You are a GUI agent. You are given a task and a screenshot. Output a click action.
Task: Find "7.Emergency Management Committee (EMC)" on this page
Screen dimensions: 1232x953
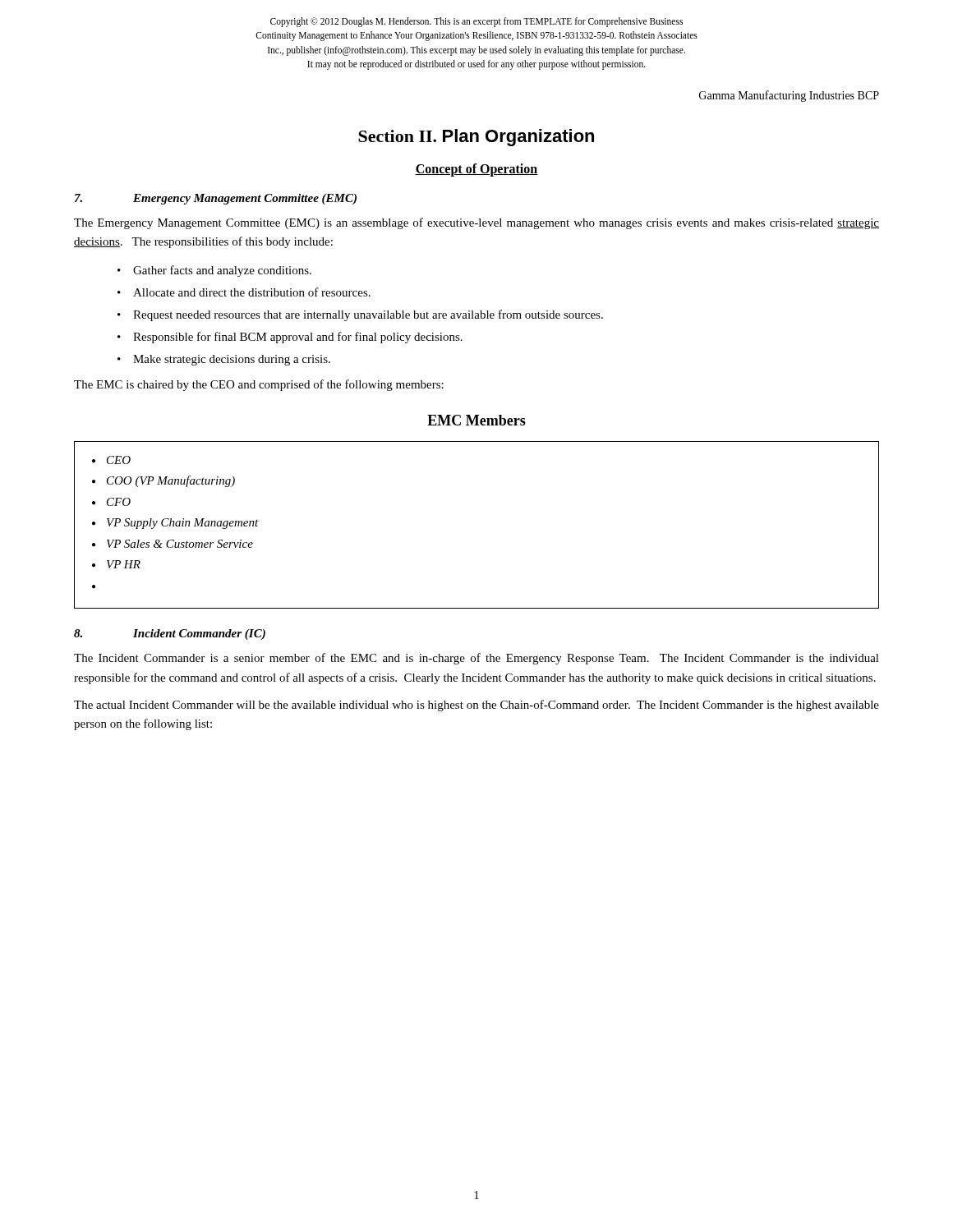pyautogui.click(x=216, y=198)
